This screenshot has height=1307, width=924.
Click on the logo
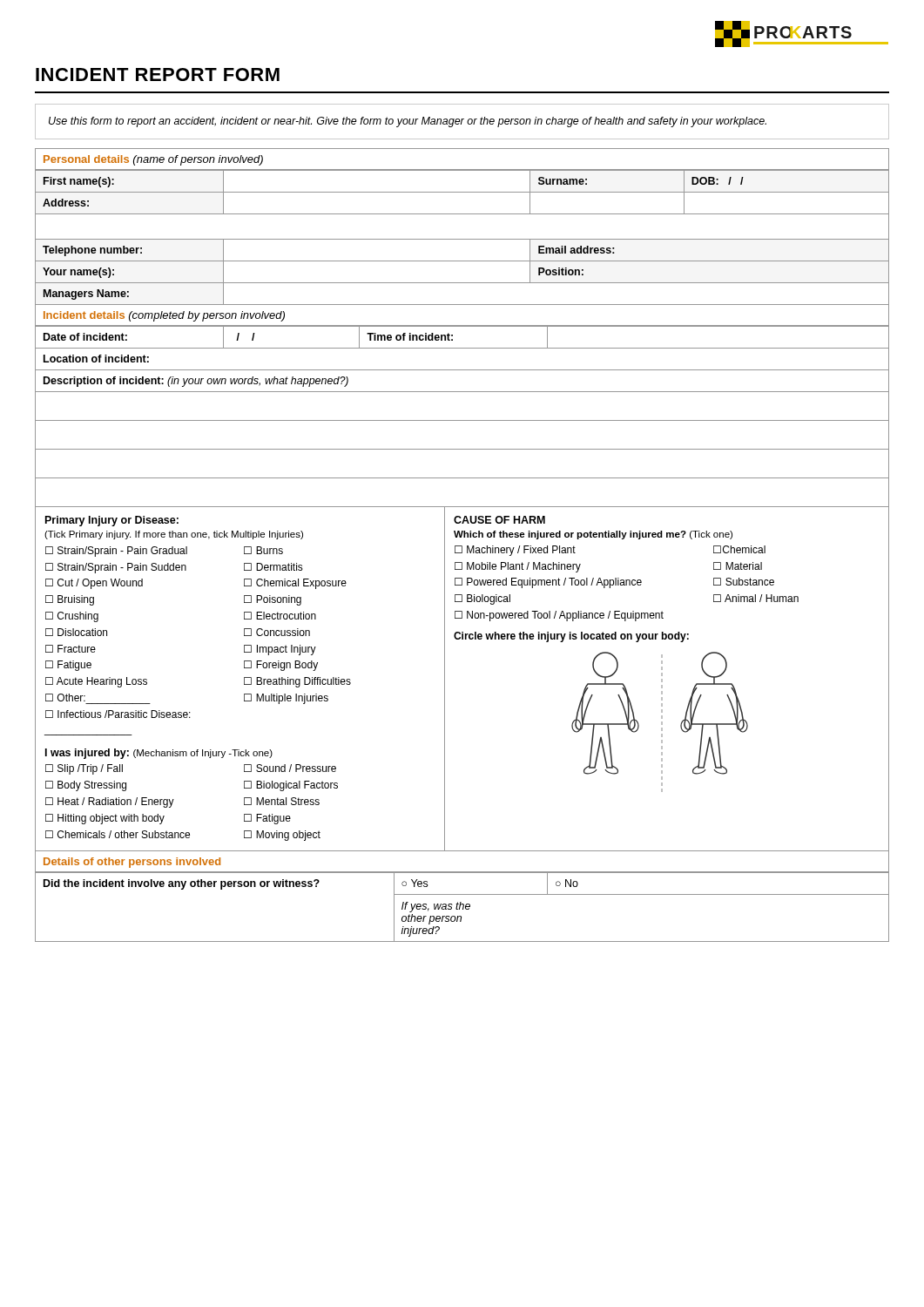462,32
